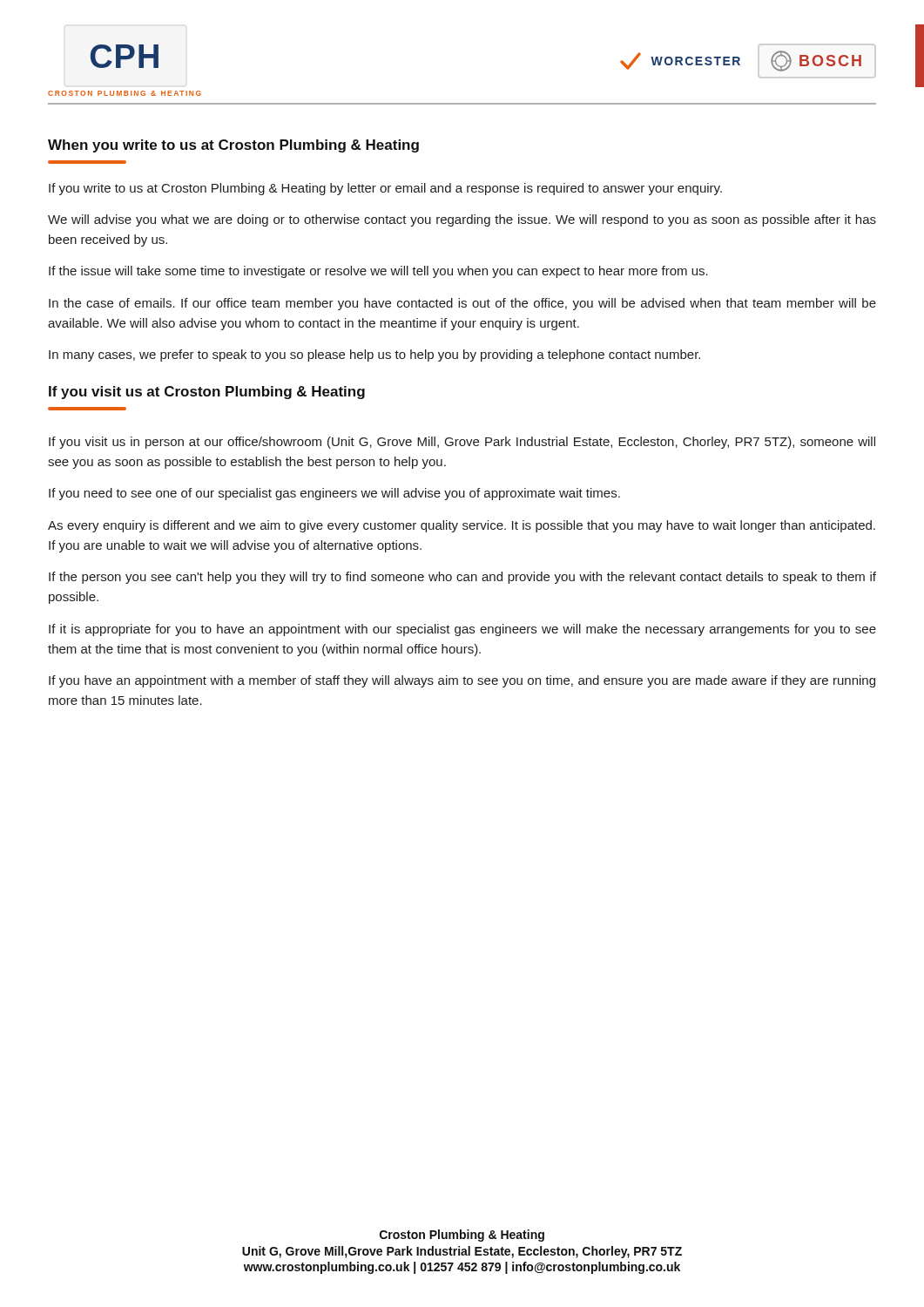The width and height of the screenshot is (924, 1307).
Task: Navigate to the text starting "When you write to us"
Action: (234, 145)
